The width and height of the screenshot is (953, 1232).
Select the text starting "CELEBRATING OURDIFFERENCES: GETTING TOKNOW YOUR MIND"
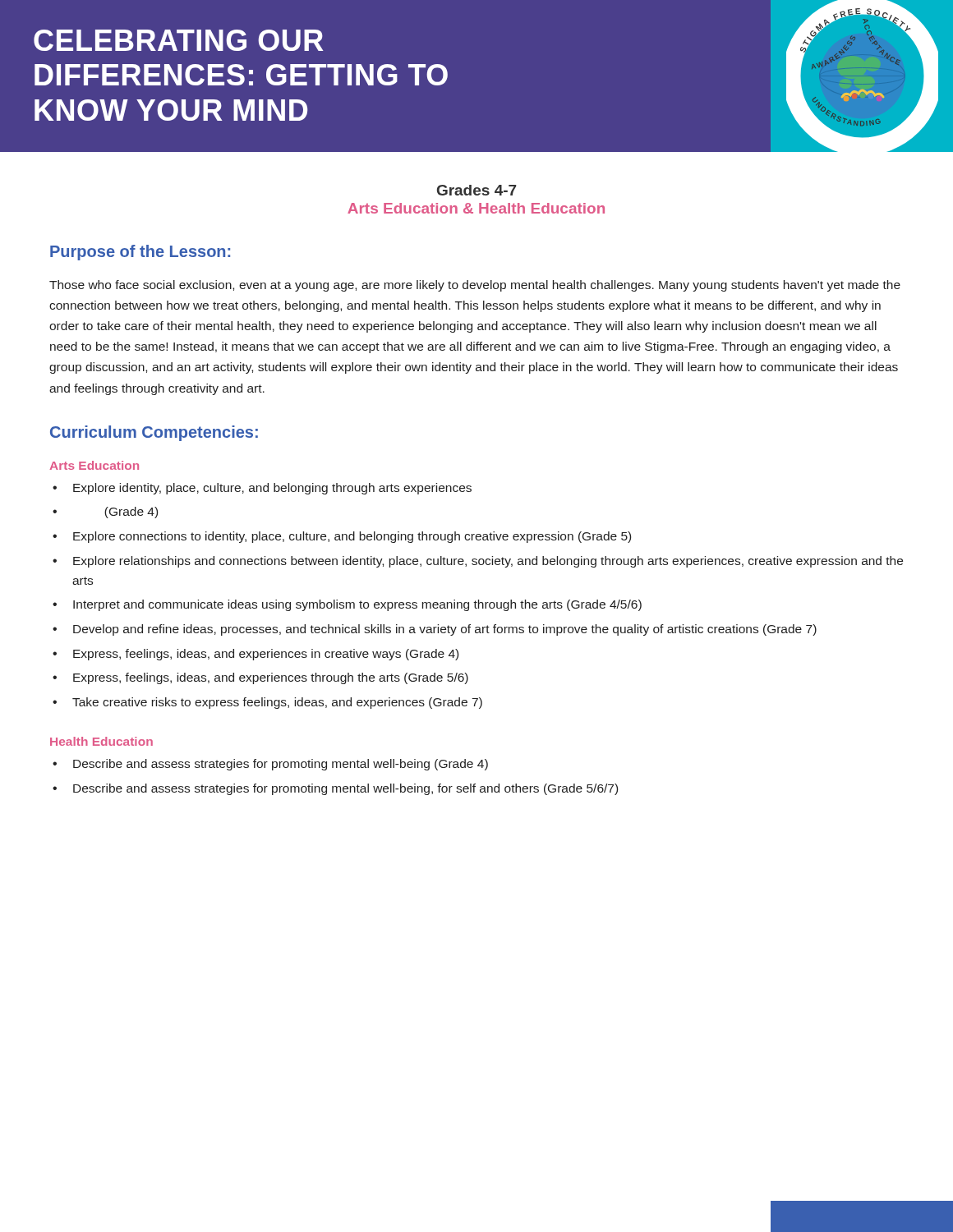click(x=241, y=75)
